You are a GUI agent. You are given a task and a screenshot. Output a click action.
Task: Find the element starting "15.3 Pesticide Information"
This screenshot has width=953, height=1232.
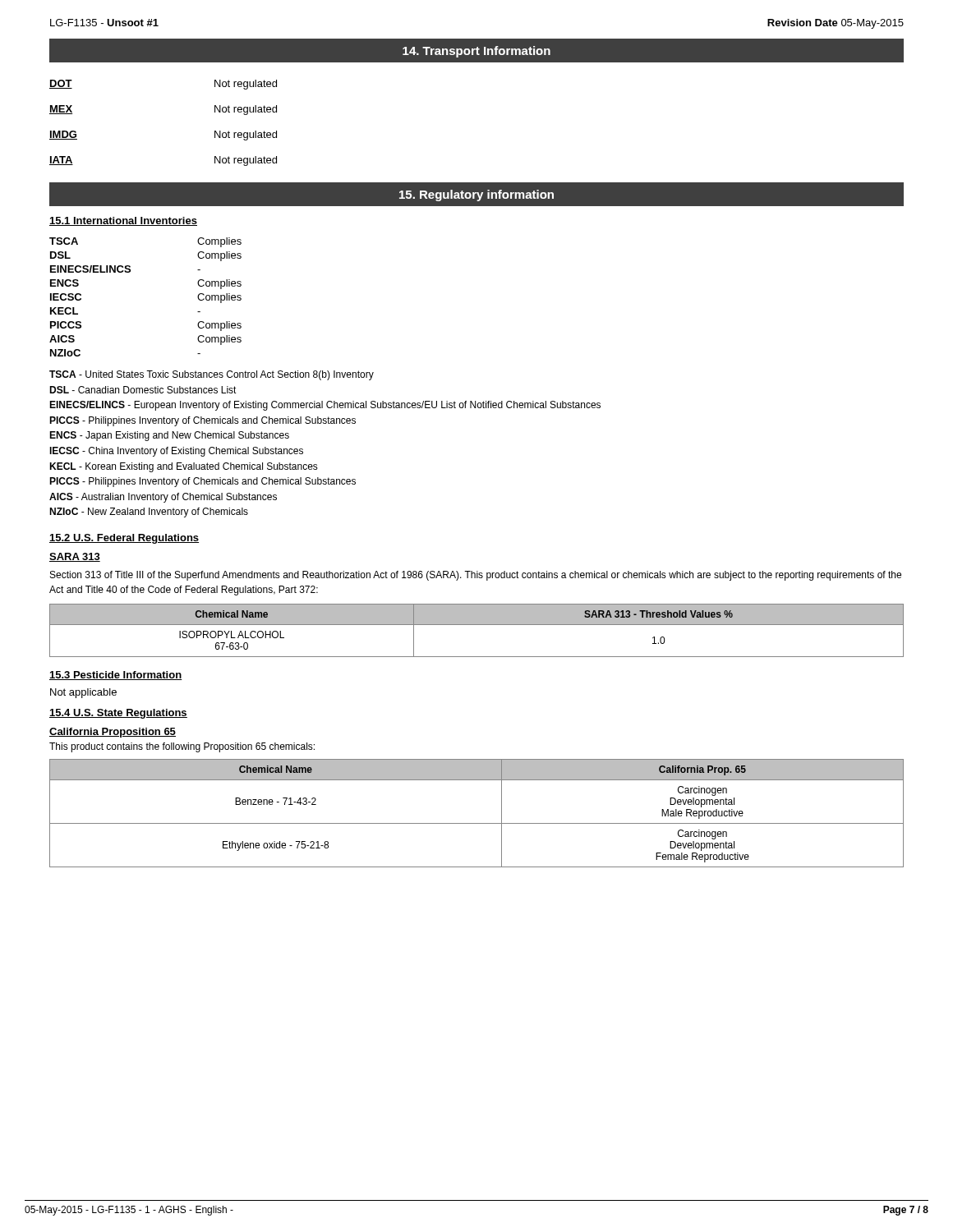click(115, 675)
